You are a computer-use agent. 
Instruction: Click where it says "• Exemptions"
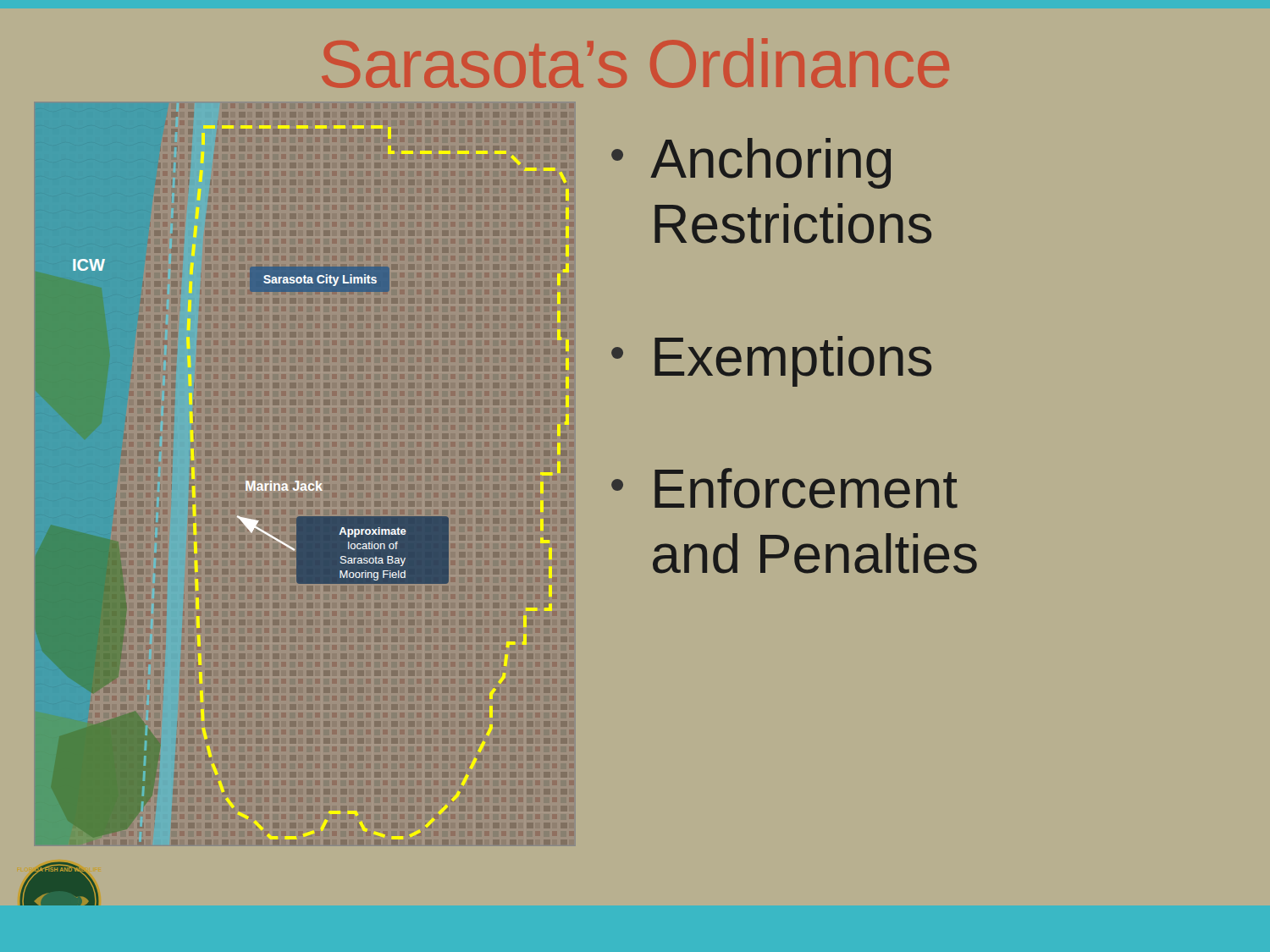(x=772, y=357)
